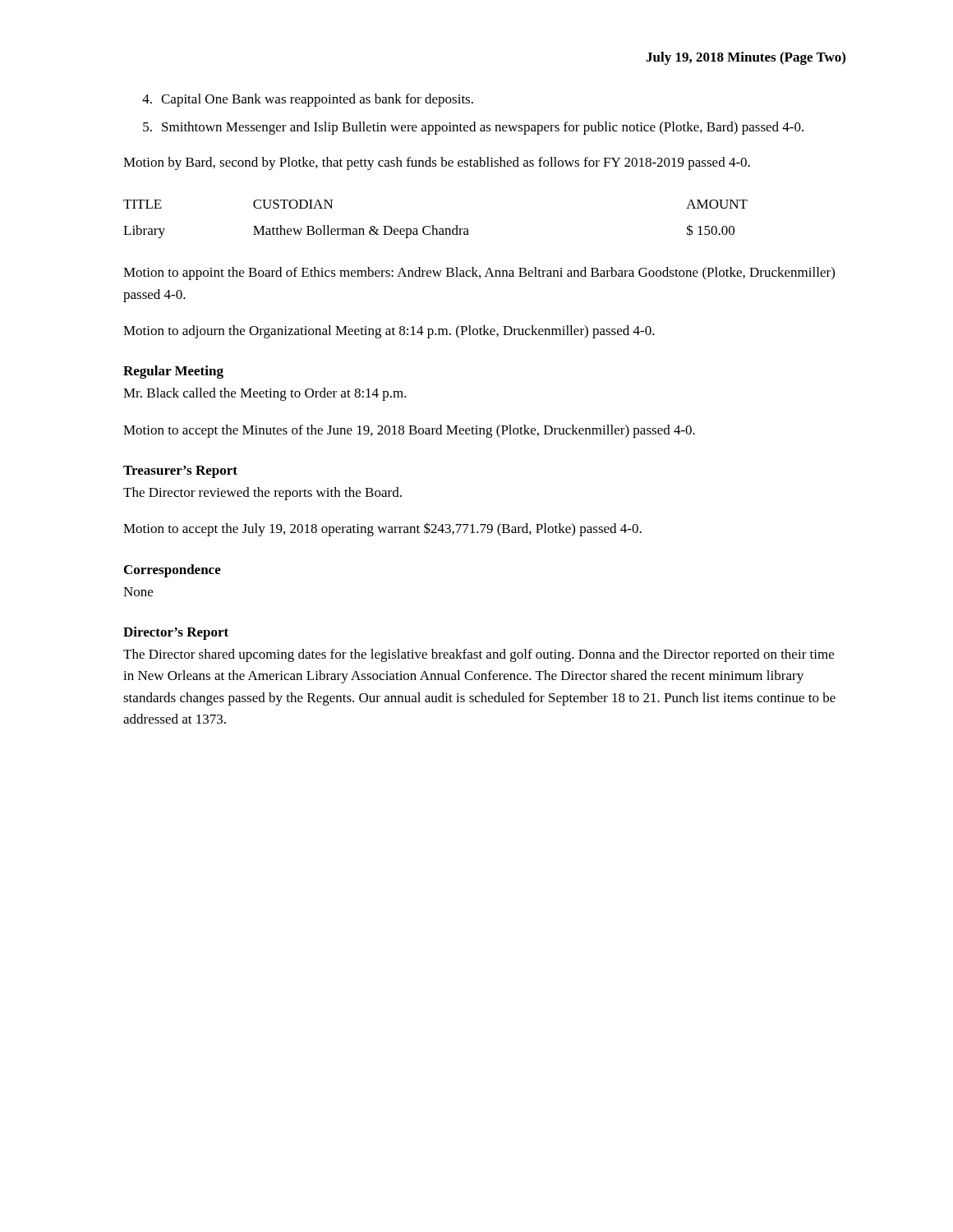Click on the text containing "The Director reviewed the reports with the Board."
Screen dimensions: 1232x953
pos(263,492)
